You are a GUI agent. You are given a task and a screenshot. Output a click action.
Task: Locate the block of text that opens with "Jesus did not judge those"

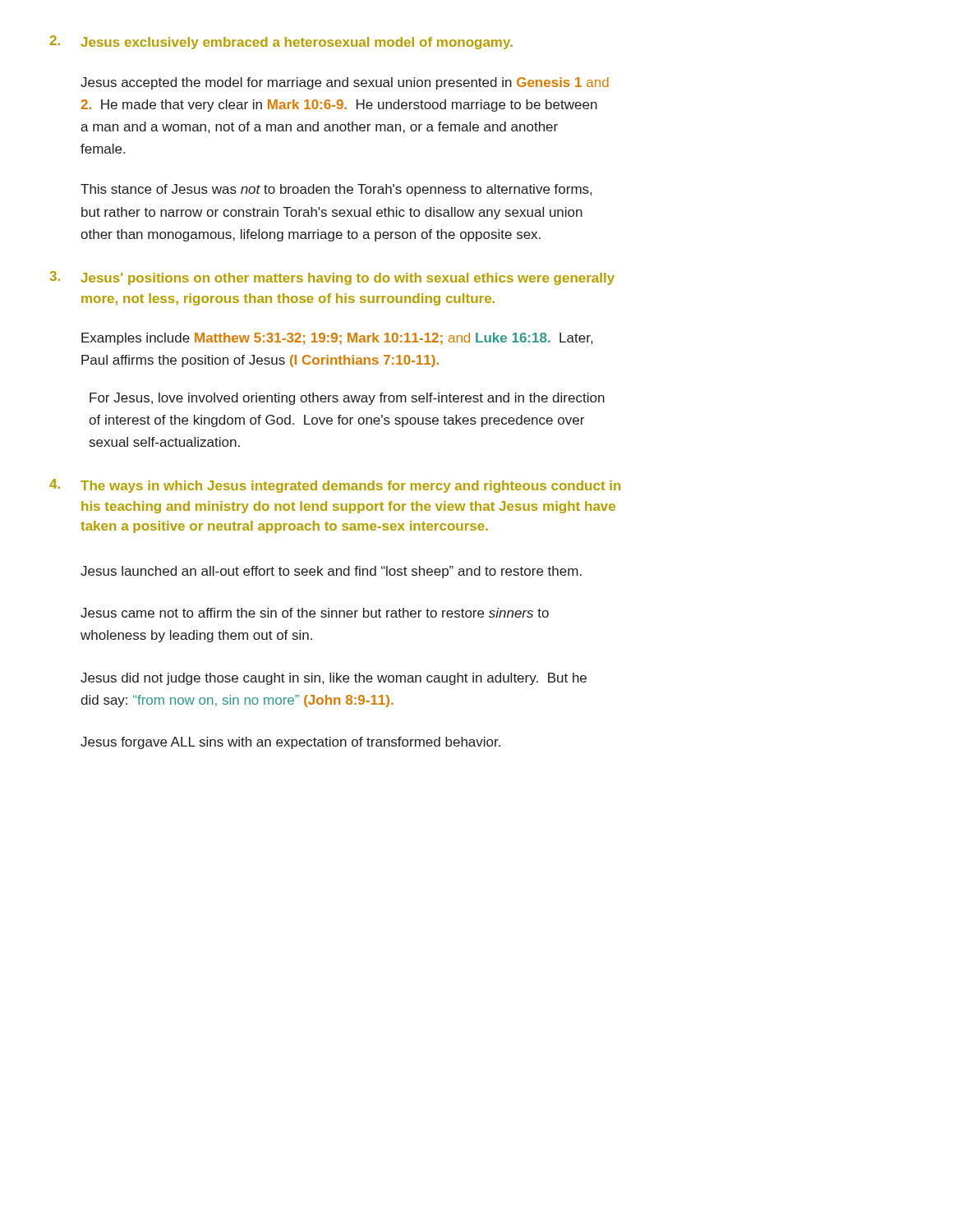[334, 689]
